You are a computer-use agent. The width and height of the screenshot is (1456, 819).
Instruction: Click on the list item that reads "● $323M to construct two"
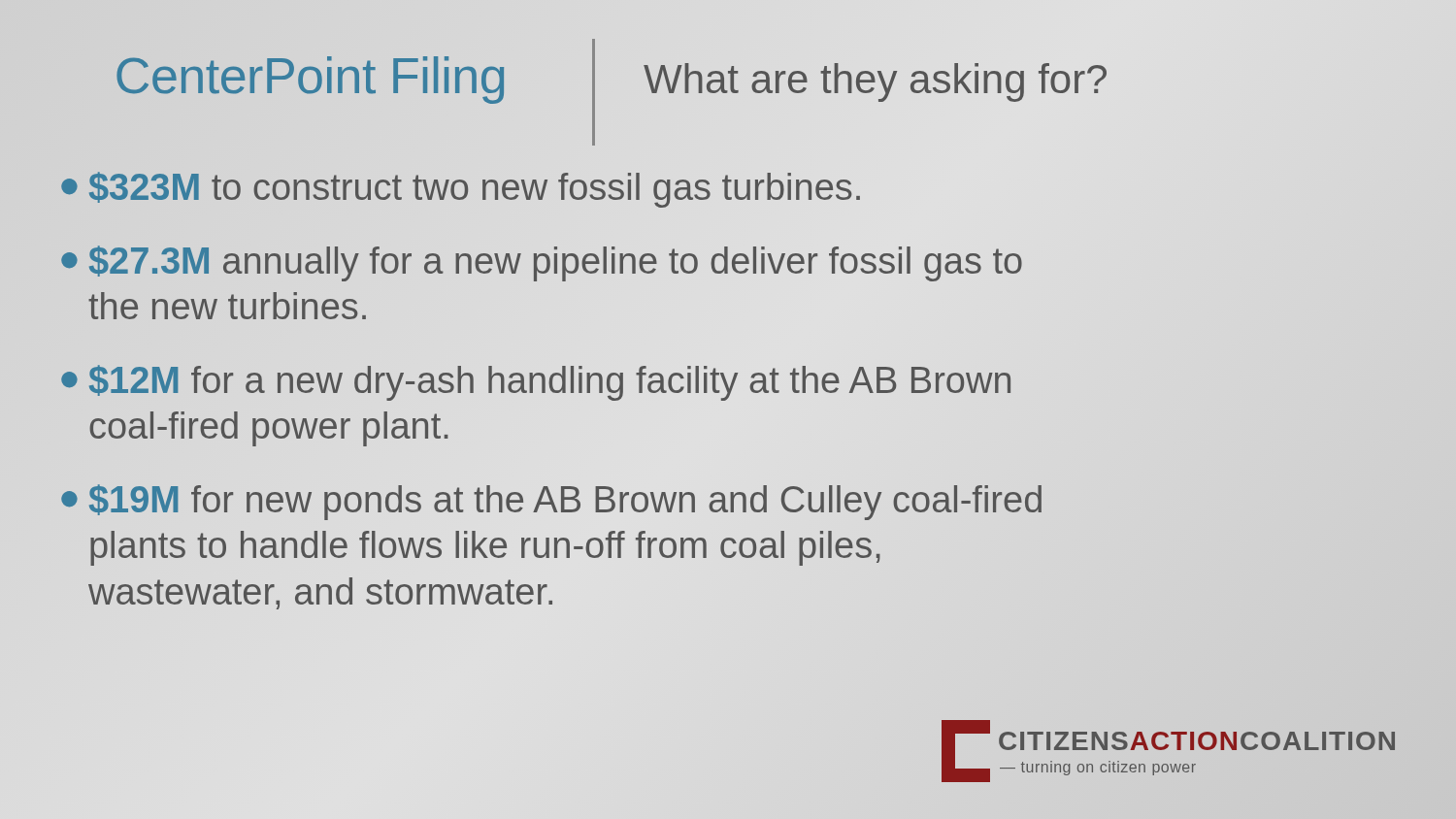pyautogui.click(x=461, y=188)
